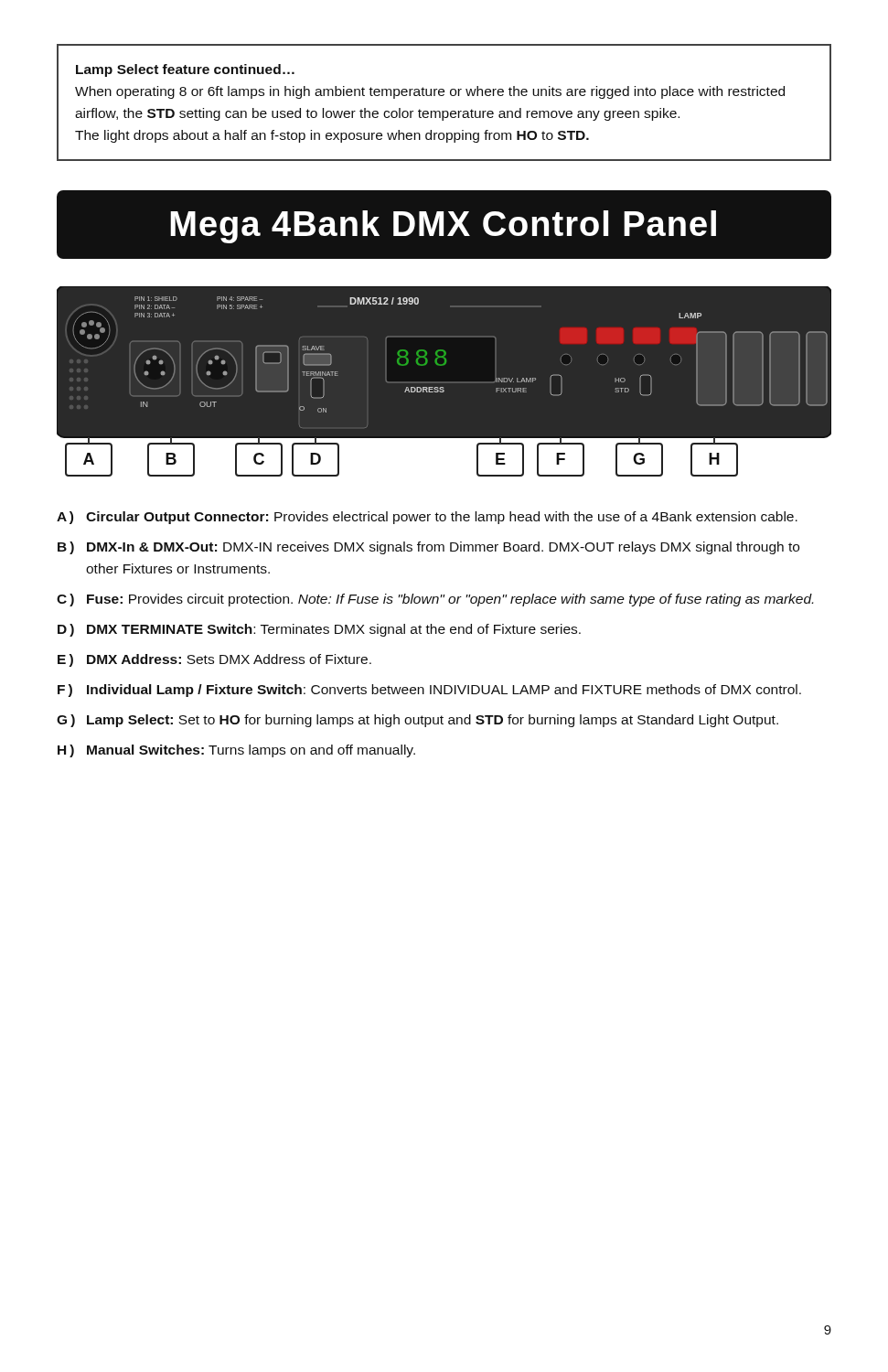888x1372 pixels.
Task: Click on the photo
Action: coord(444,382)
